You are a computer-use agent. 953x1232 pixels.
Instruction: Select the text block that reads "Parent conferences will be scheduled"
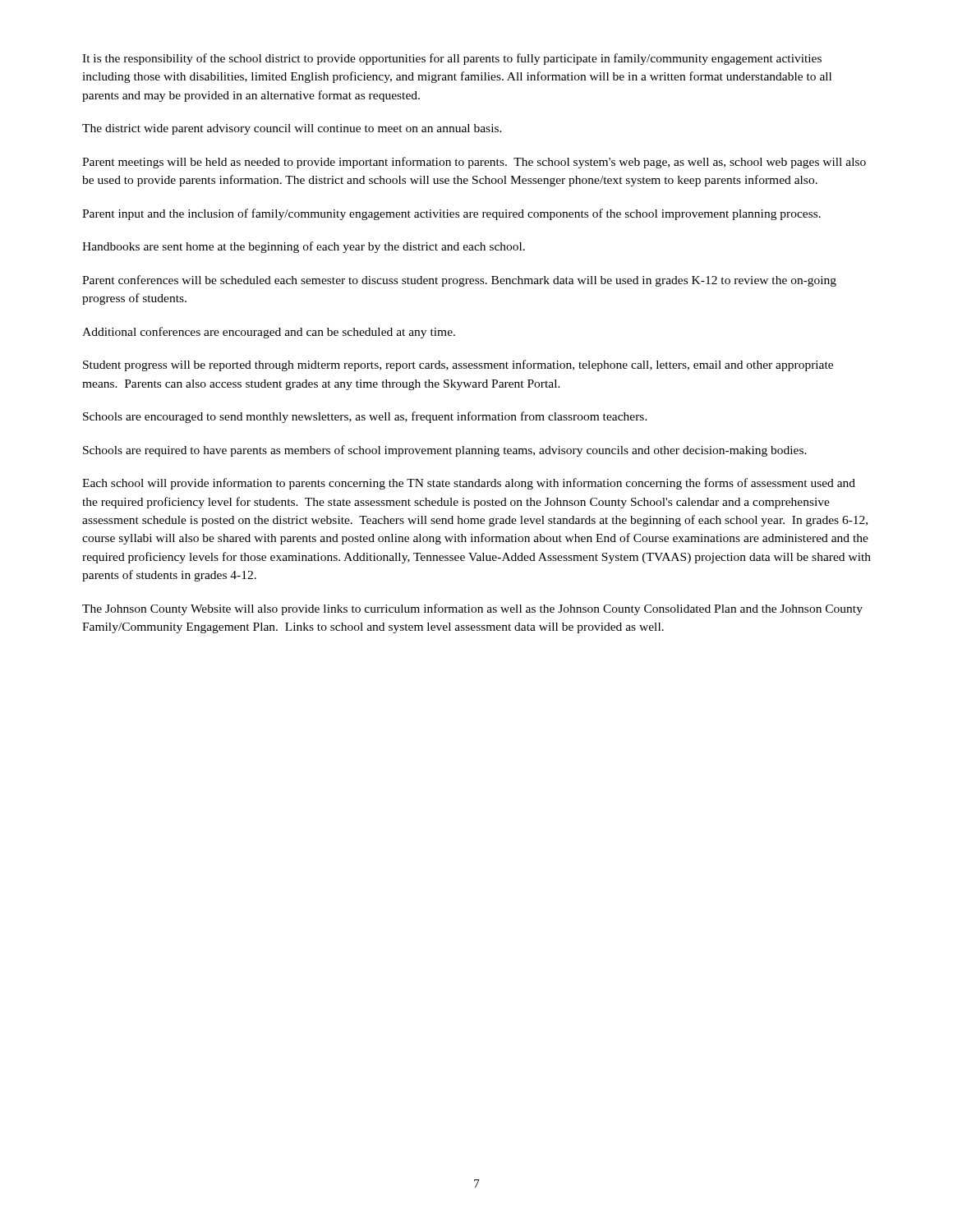[459, 289]
